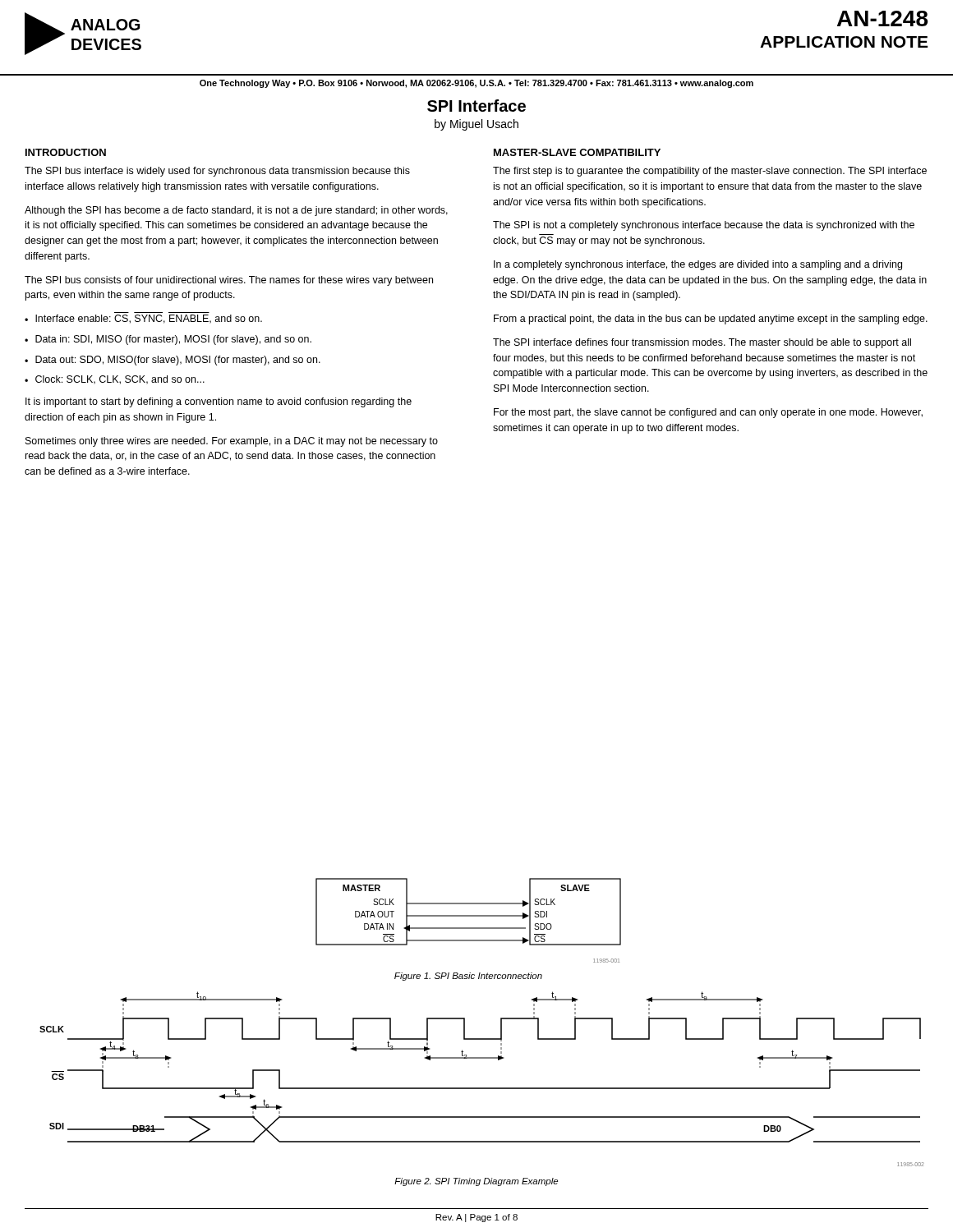953x1232 pixels.
Task: Click on the text block containing "The SPI bus consists of"
Action: tap(229, 287)
